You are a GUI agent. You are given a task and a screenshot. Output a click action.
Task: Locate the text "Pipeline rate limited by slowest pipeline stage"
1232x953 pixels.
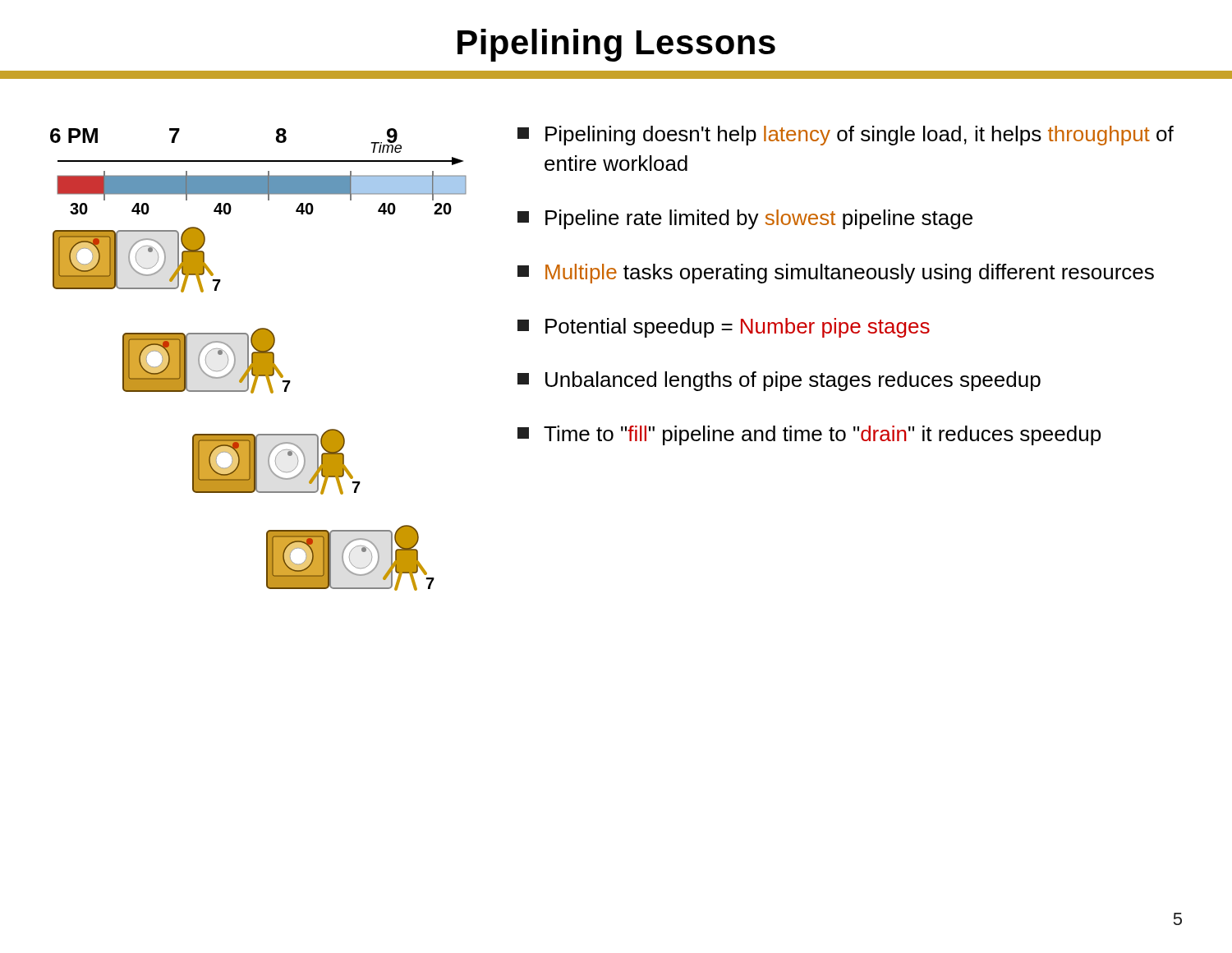pyautogui.click(x=745, y=218)
